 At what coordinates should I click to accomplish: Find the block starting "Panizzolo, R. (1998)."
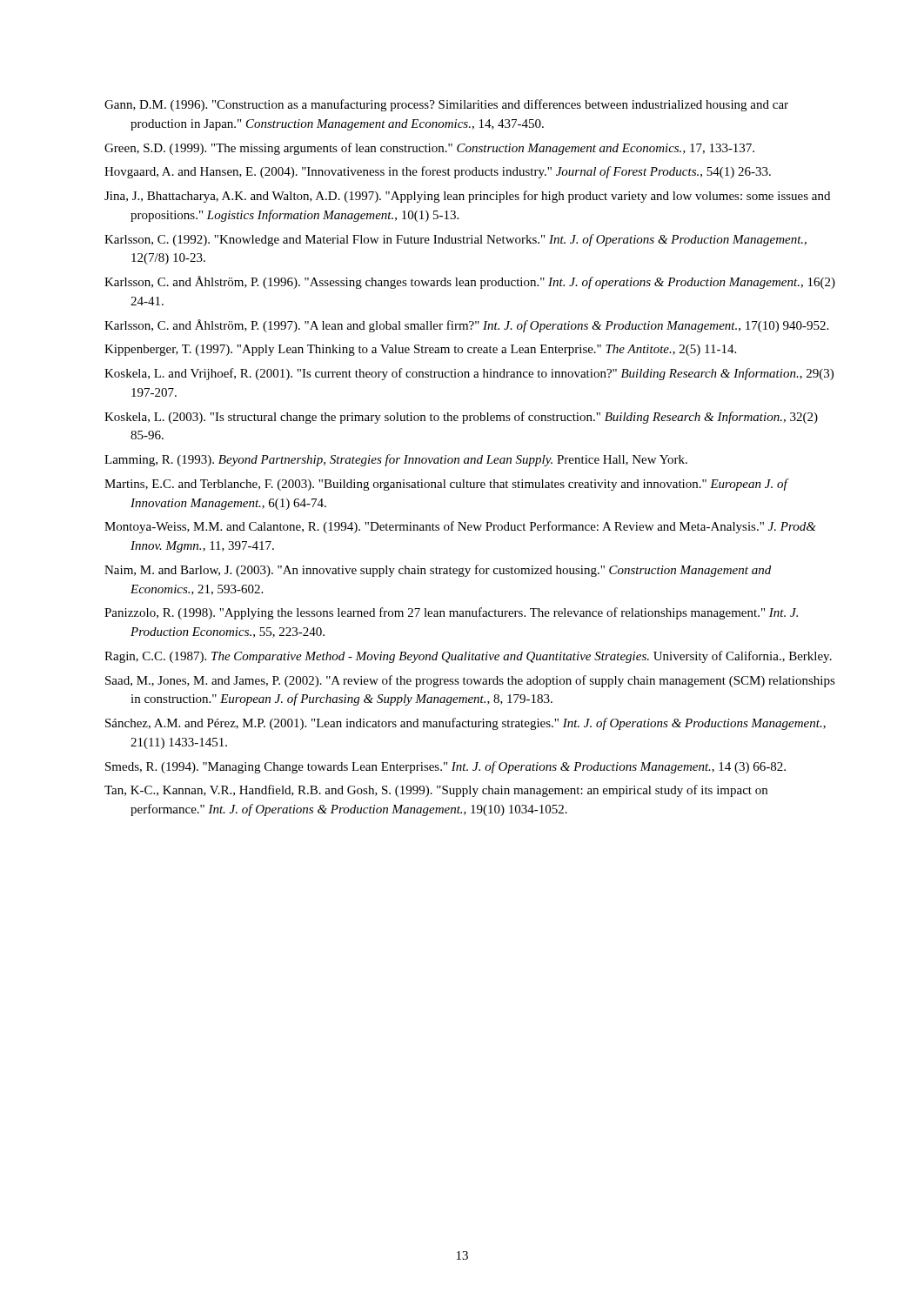pyautogui.click(x=452, y=622)
